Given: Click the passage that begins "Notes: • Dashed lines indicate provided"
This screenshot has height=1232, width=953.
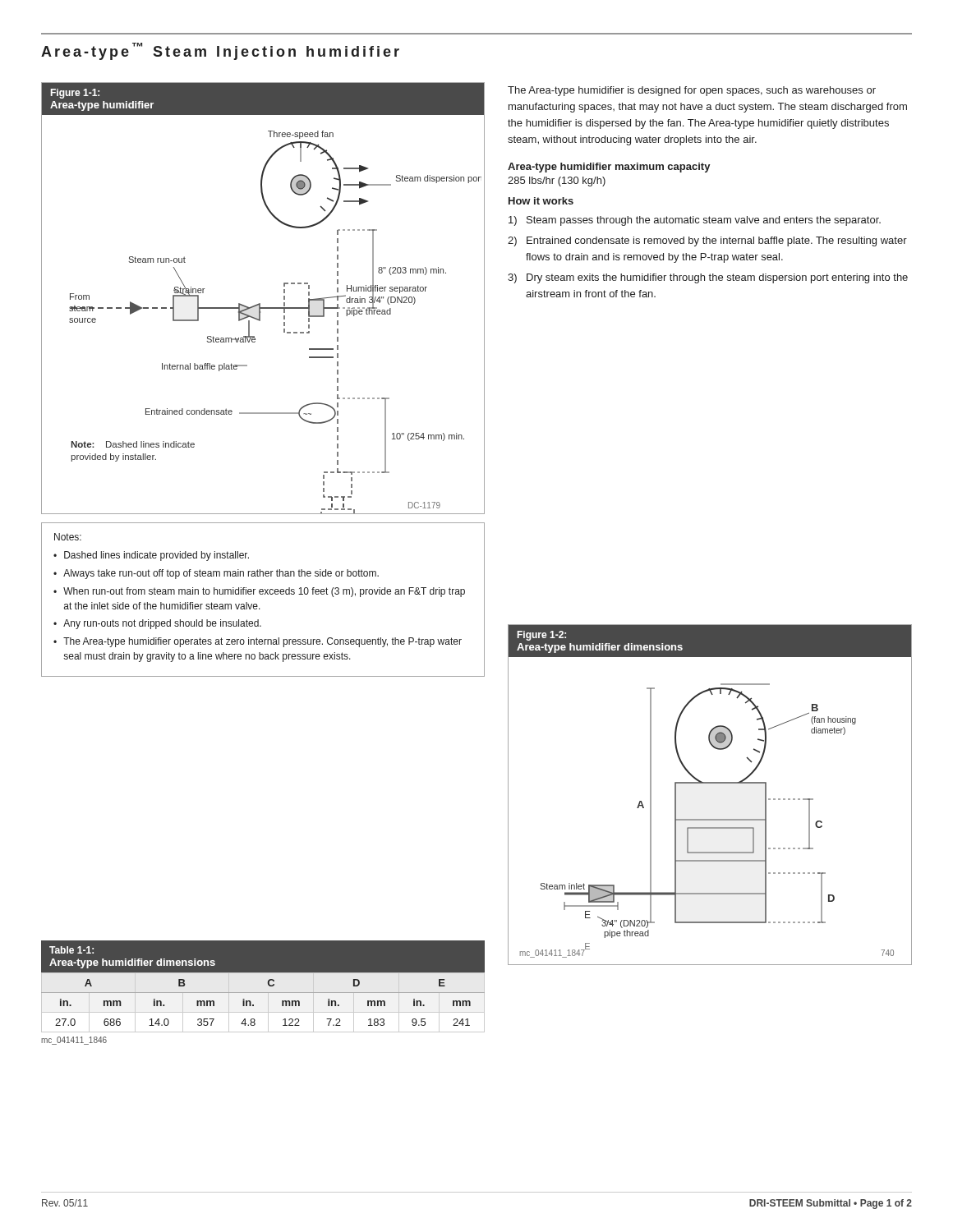Looking at the screenshot, I should click(x=263, y=598).
